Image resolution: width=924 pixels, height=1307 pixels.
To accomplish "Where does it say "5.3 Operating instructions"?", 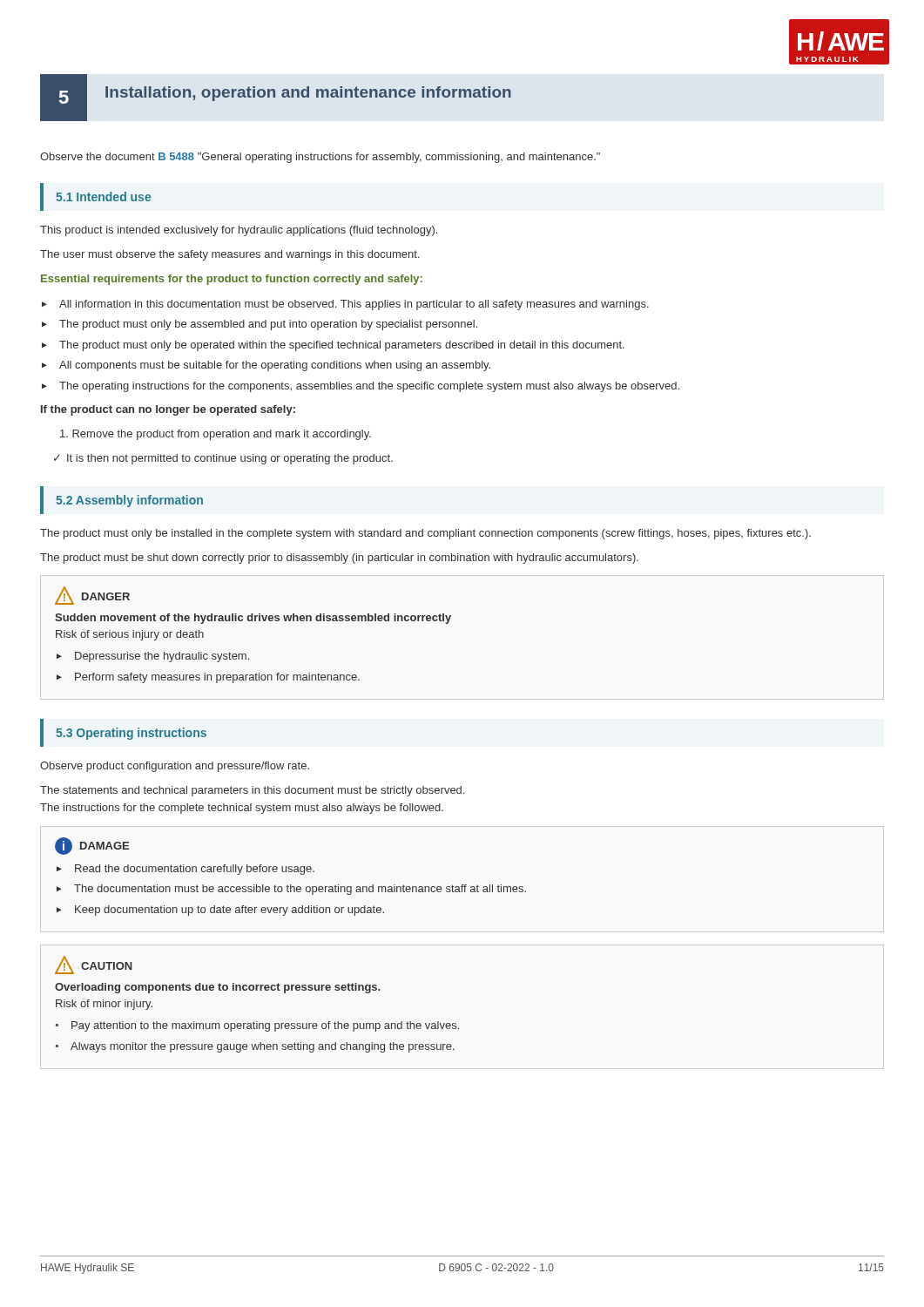I will coord(131,734).
